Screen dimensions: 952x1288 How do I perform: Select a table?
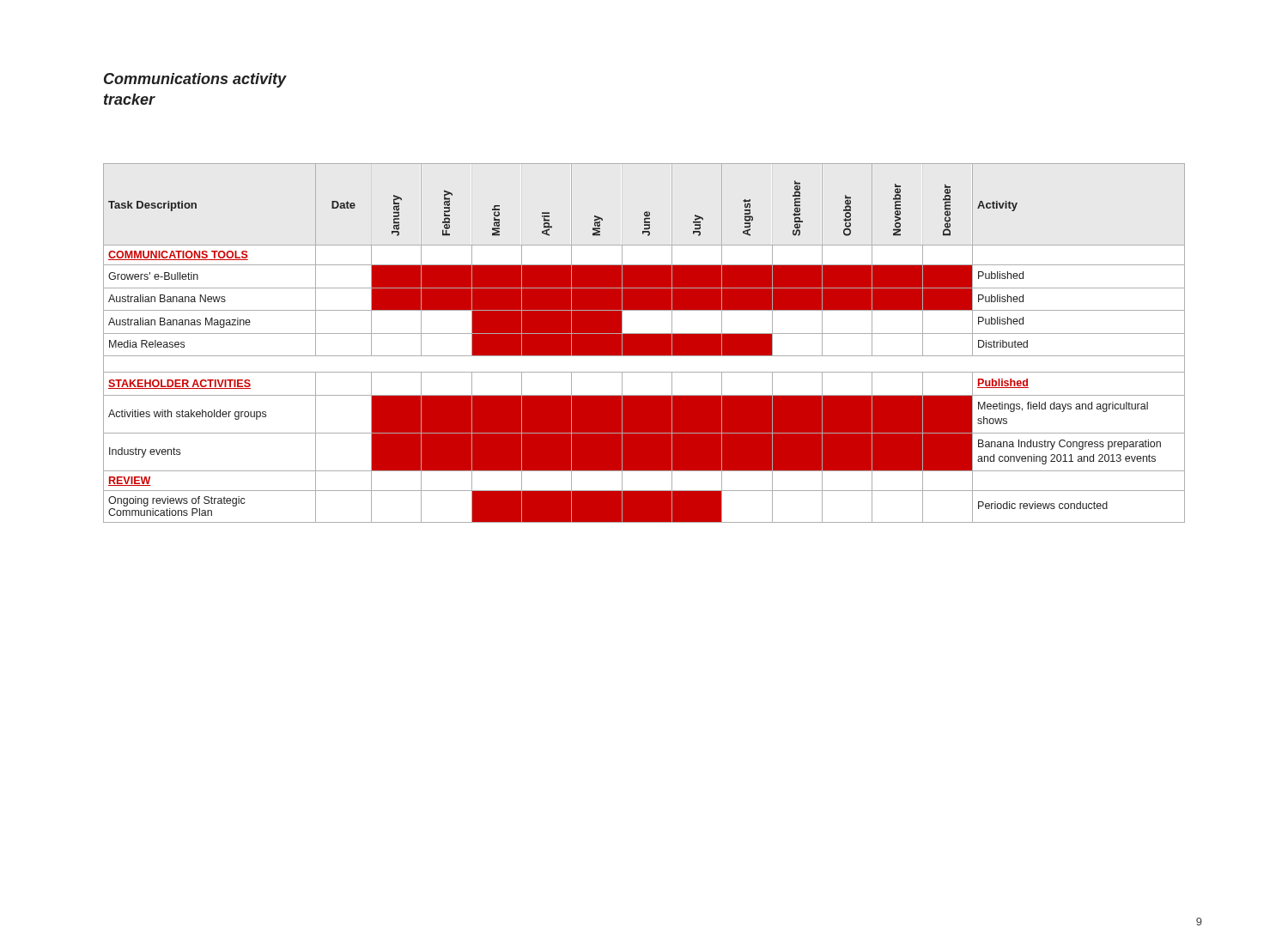644,343
